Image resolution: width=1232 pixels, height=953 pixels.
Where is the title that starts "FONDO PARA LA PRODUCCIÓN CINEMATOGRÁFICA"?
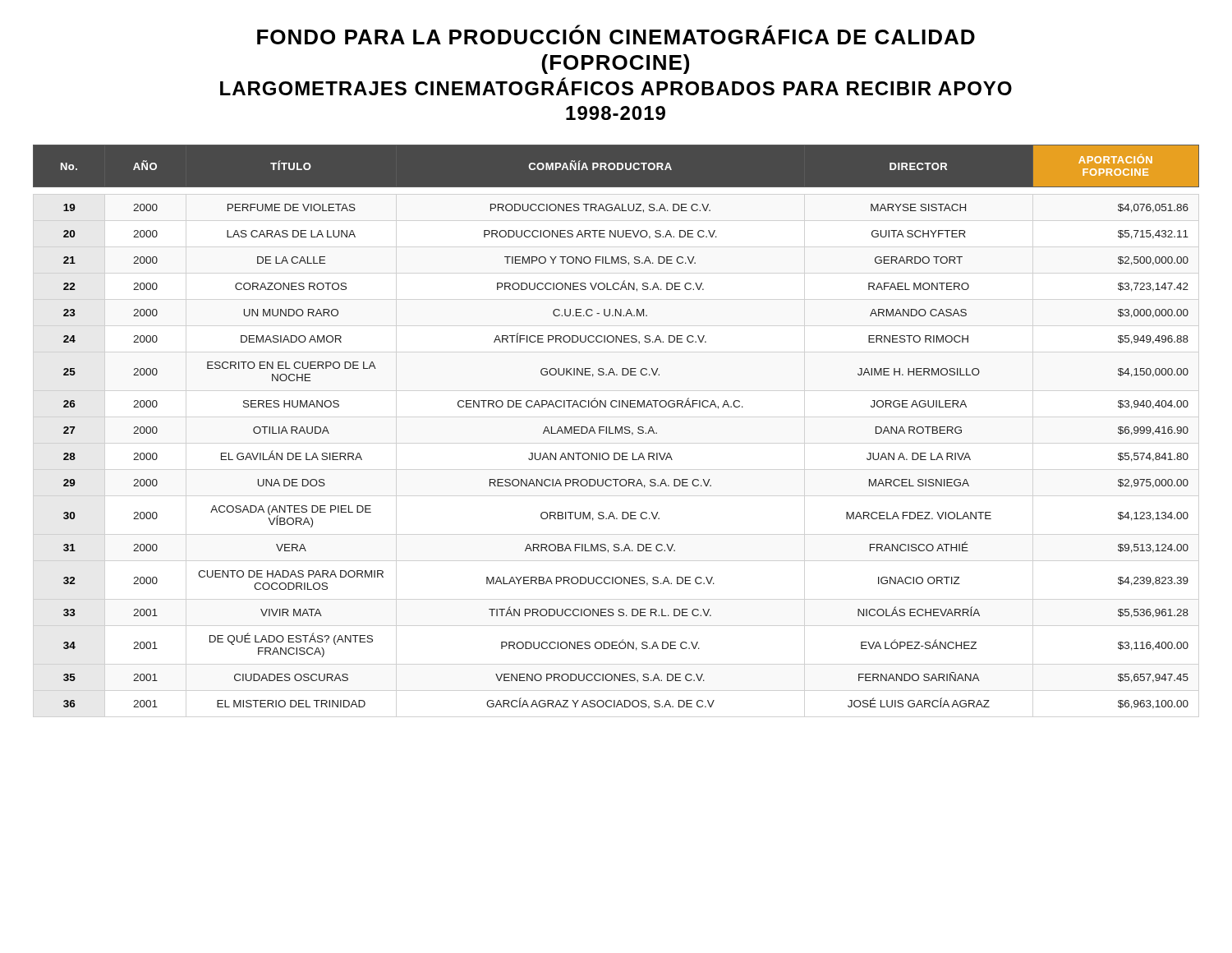pos(616,75)
